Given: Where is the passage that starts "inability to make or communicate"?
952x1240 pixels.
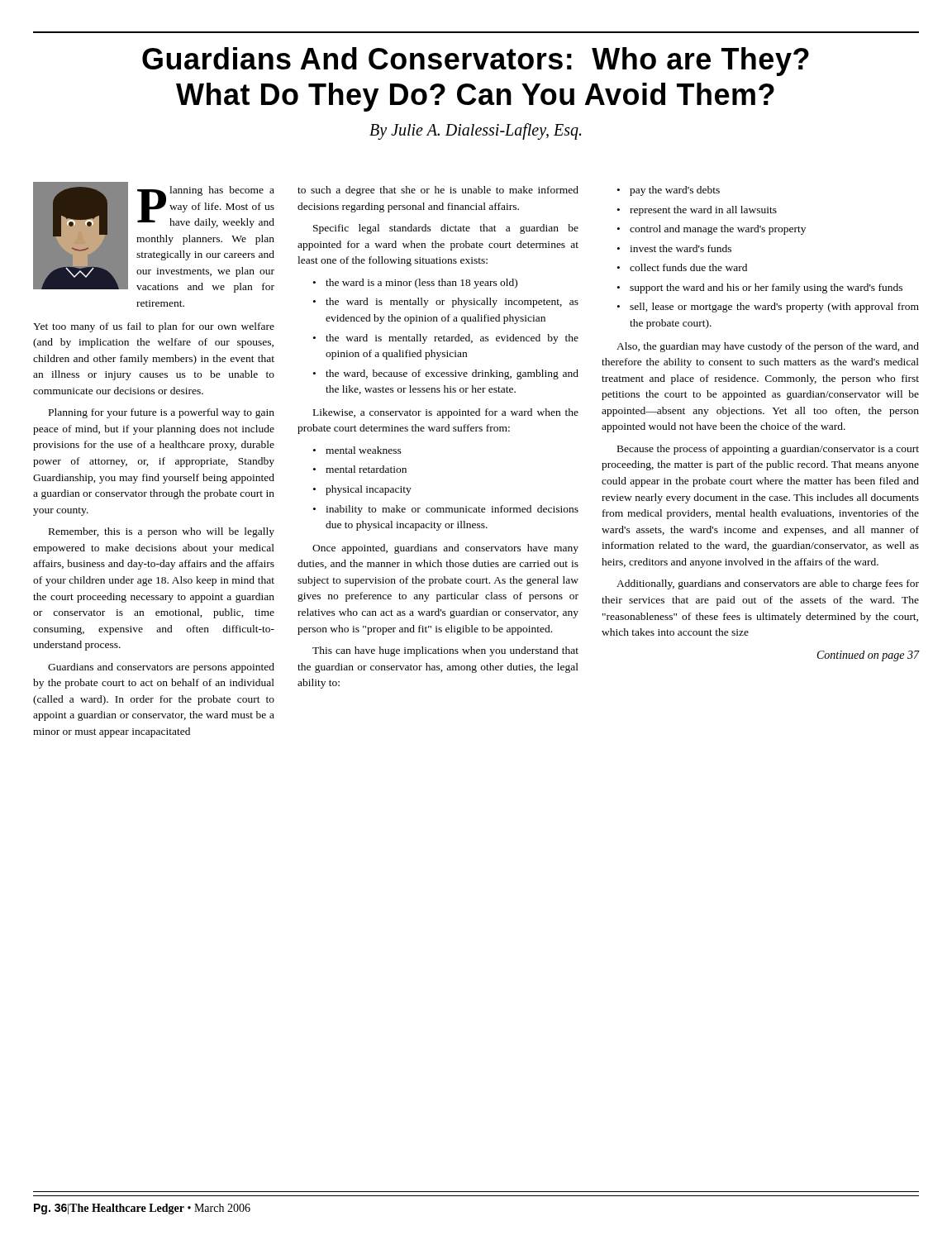Looking at the screenshot, I should click(452, 517).
